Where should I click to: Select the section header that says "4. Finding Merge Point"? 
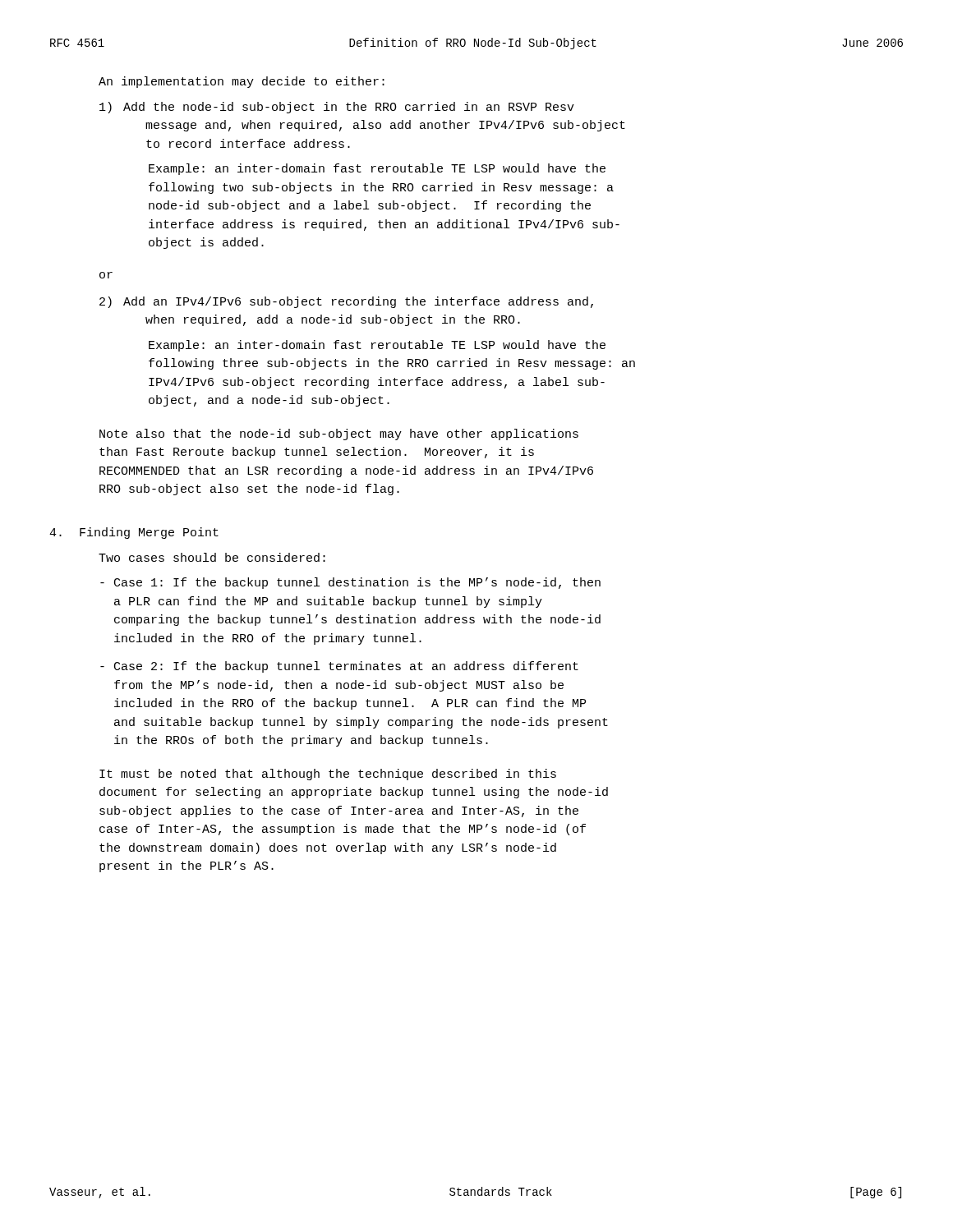(134, 533)
